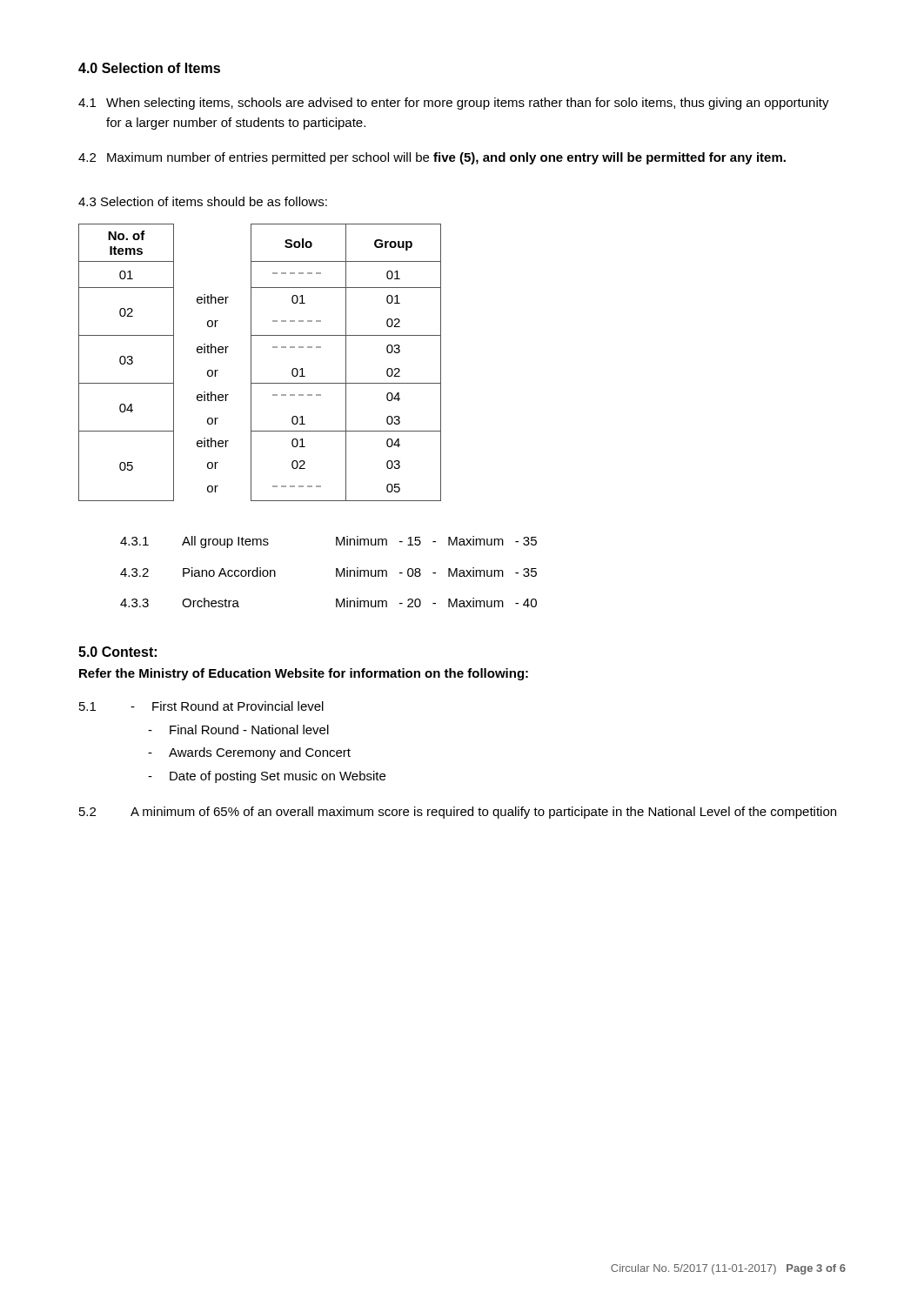Select the text block that says "3.1 All group Items Minimum -"
The image size is (924, 1305).
[x=329, y=572]
